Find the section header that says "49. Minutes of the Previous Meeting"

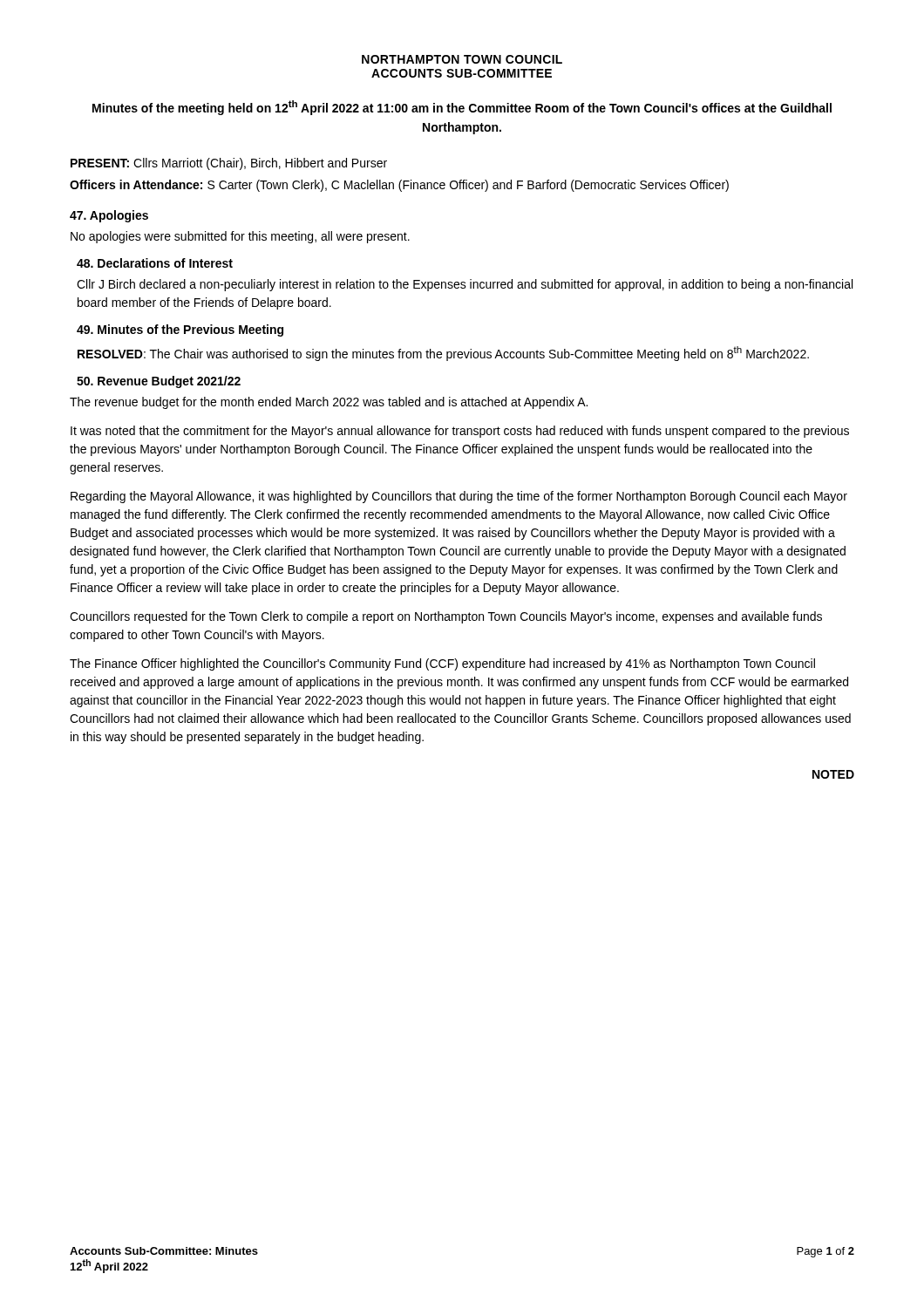(x=180, y=330)
